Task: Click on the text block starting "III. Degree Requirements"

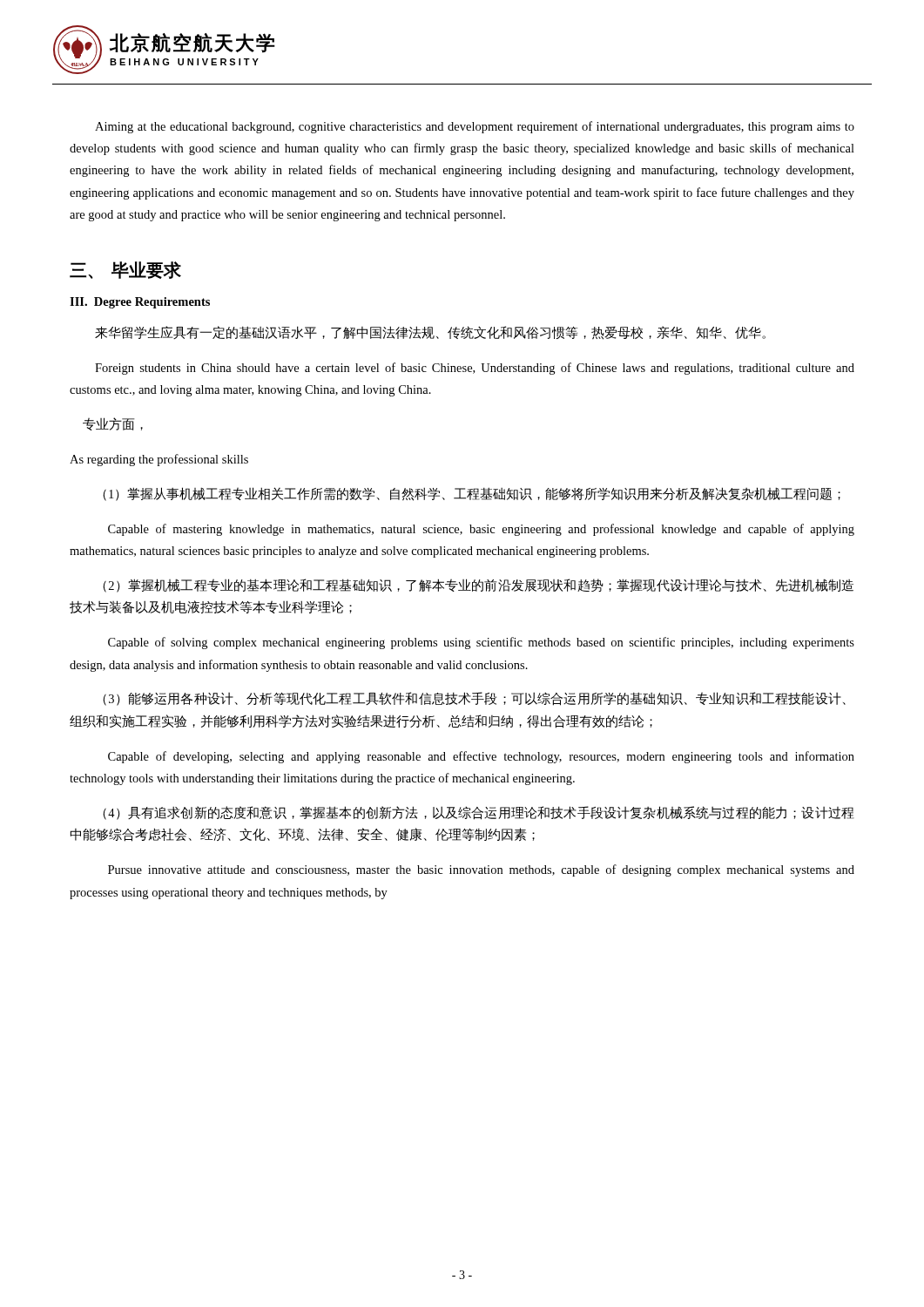Action: click(140, 302)
